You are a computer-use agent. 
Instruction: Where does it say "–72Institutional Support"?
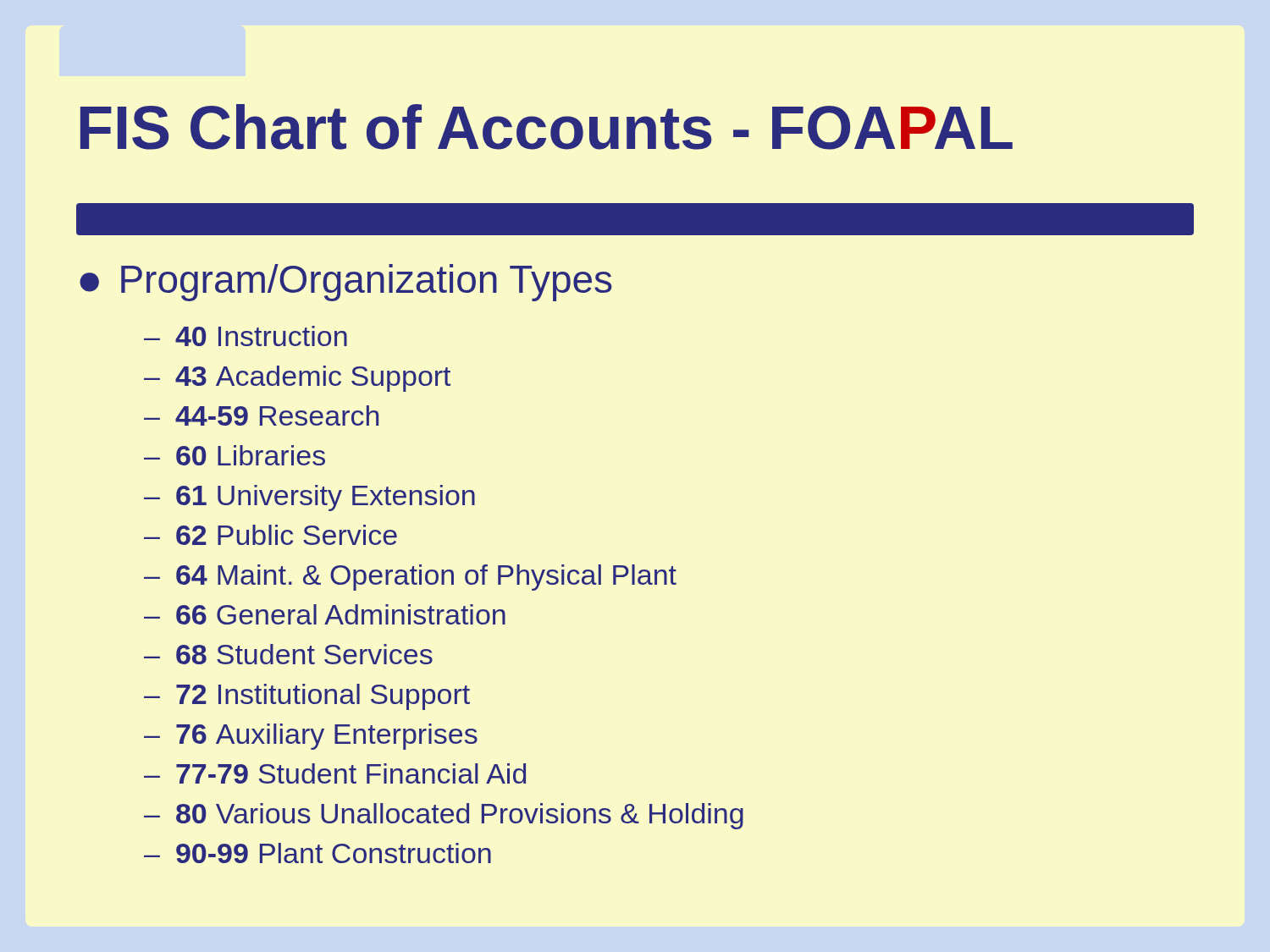tap(307, 694)
